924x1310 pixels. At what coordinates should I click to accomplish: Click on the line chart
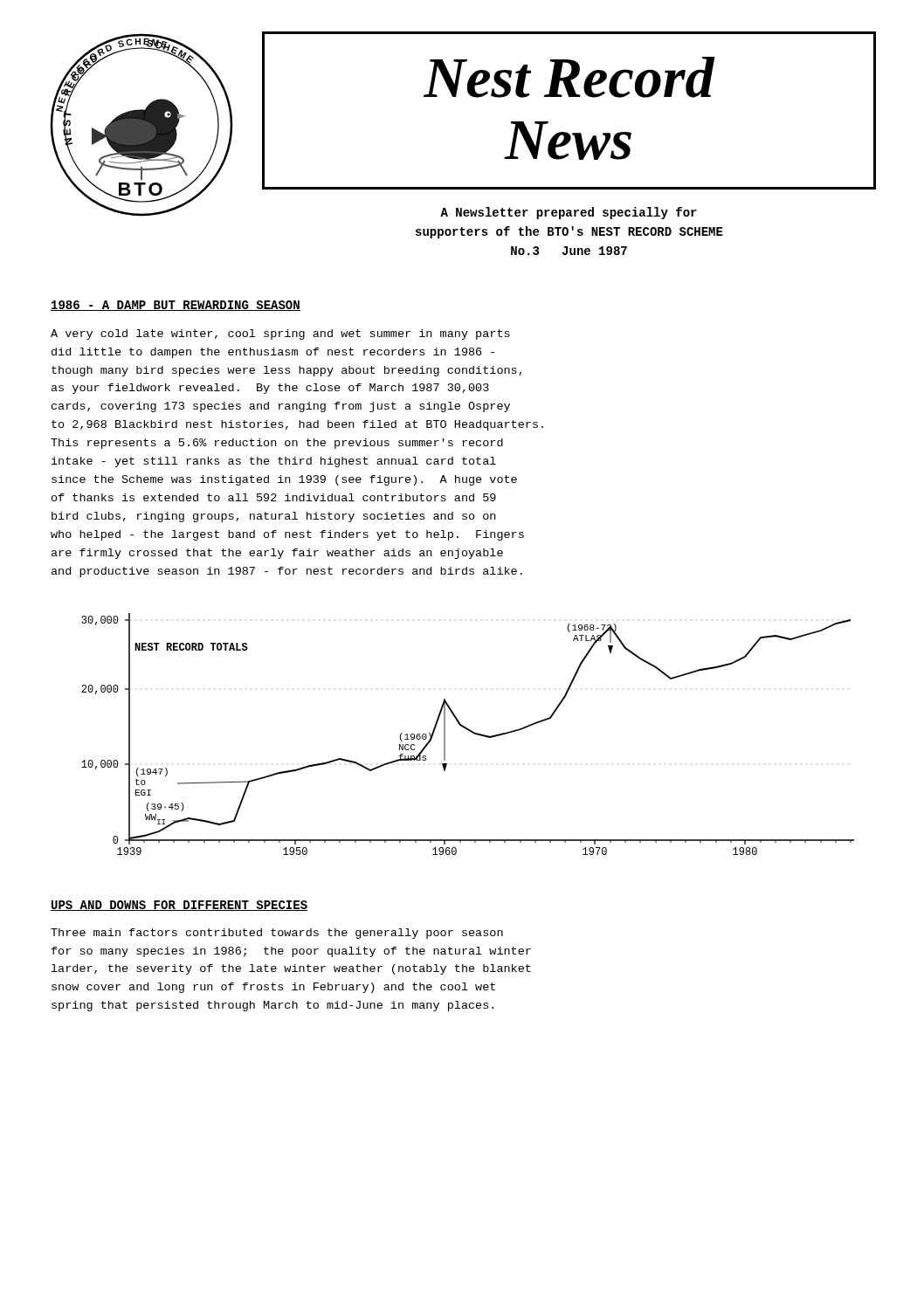462,742
